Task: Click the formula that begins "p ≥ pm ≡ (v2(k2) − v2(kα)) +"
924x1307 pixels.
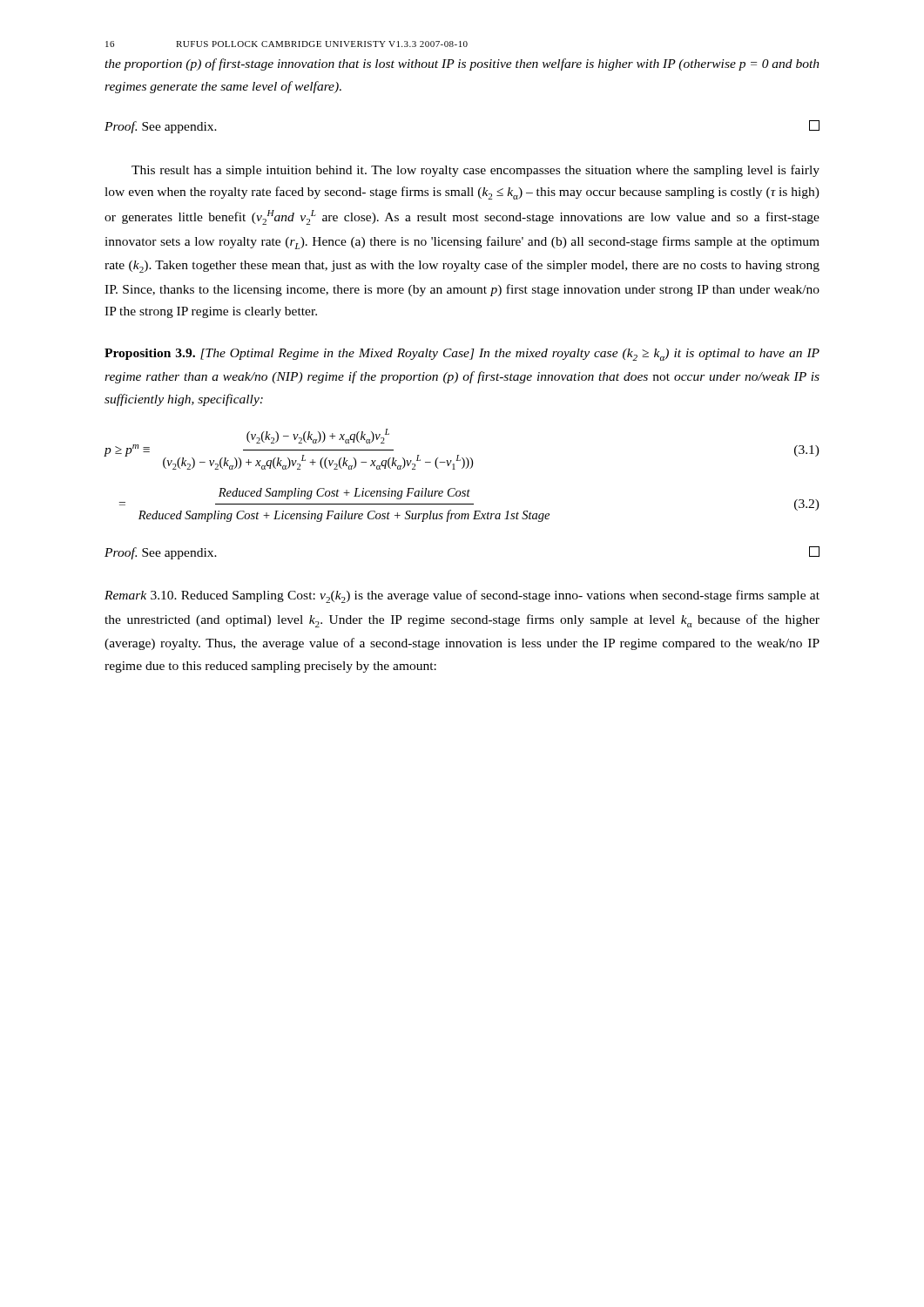Action: tap(462, 450)
